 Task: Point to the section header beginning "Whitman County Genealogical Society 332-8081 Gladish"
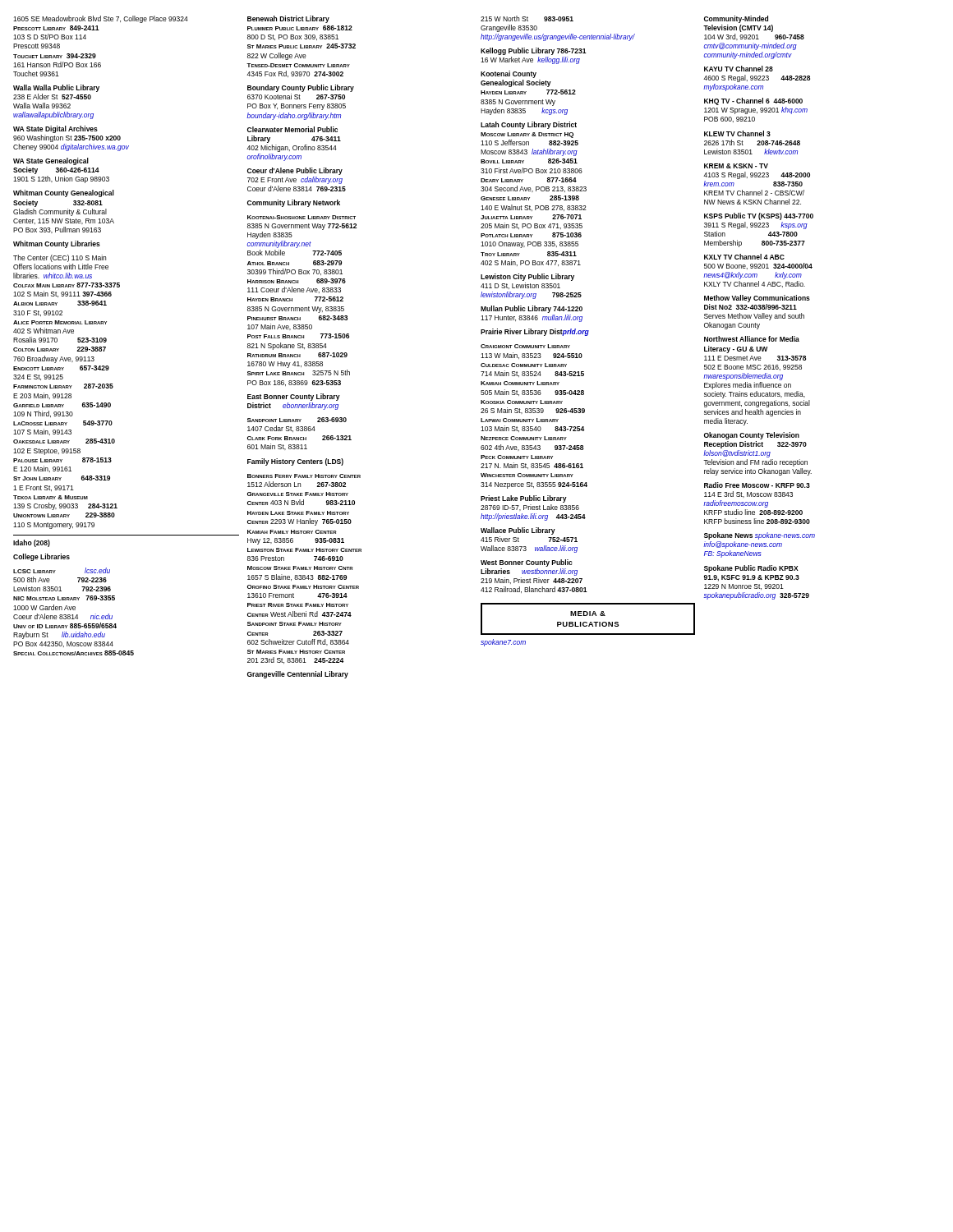coord(64,212)
